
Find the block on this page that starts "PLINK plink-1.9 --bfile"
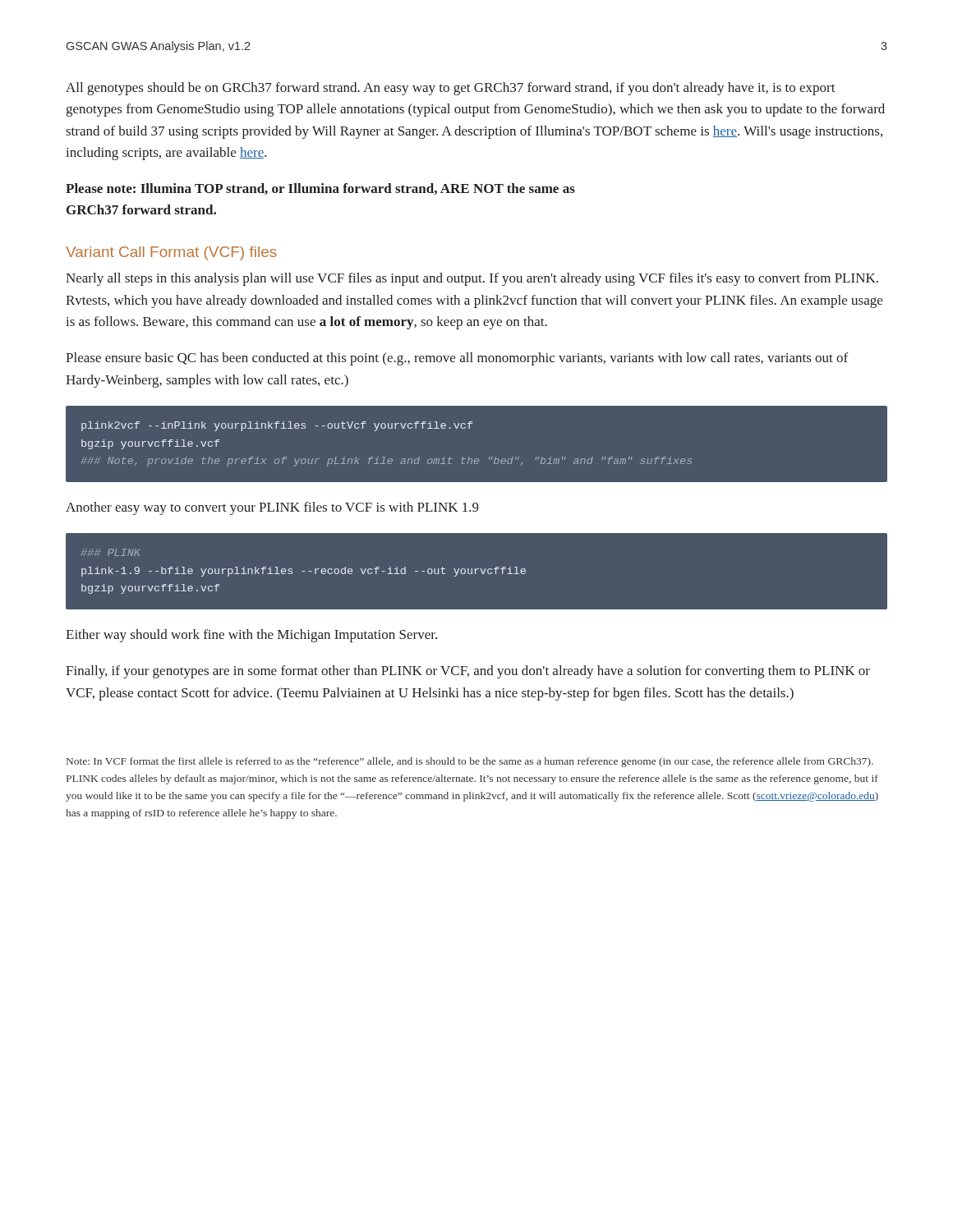click(303, 571)
